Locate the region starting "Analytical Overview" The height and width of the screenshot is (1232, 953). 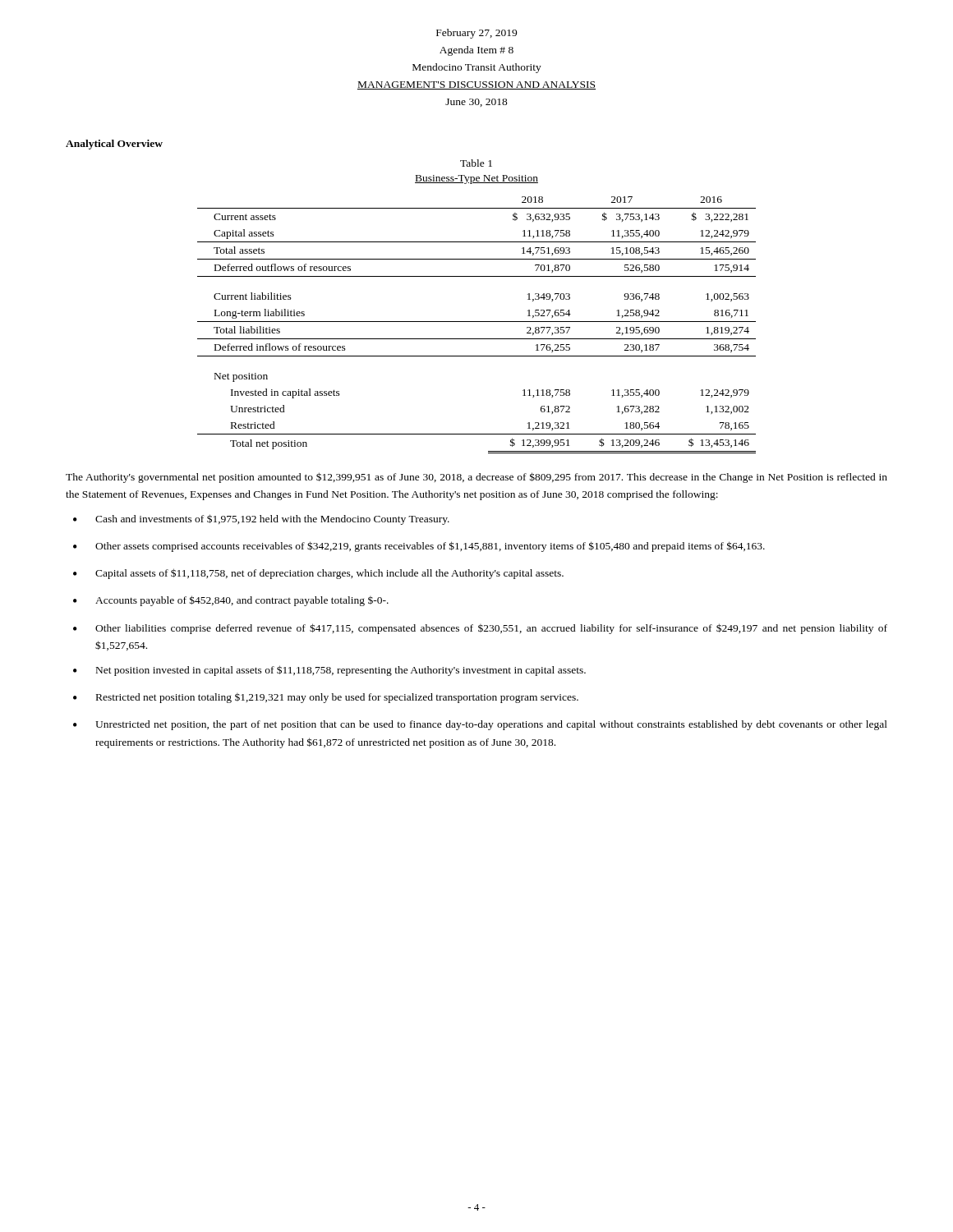pyautogui.click(x=114, y=143)
